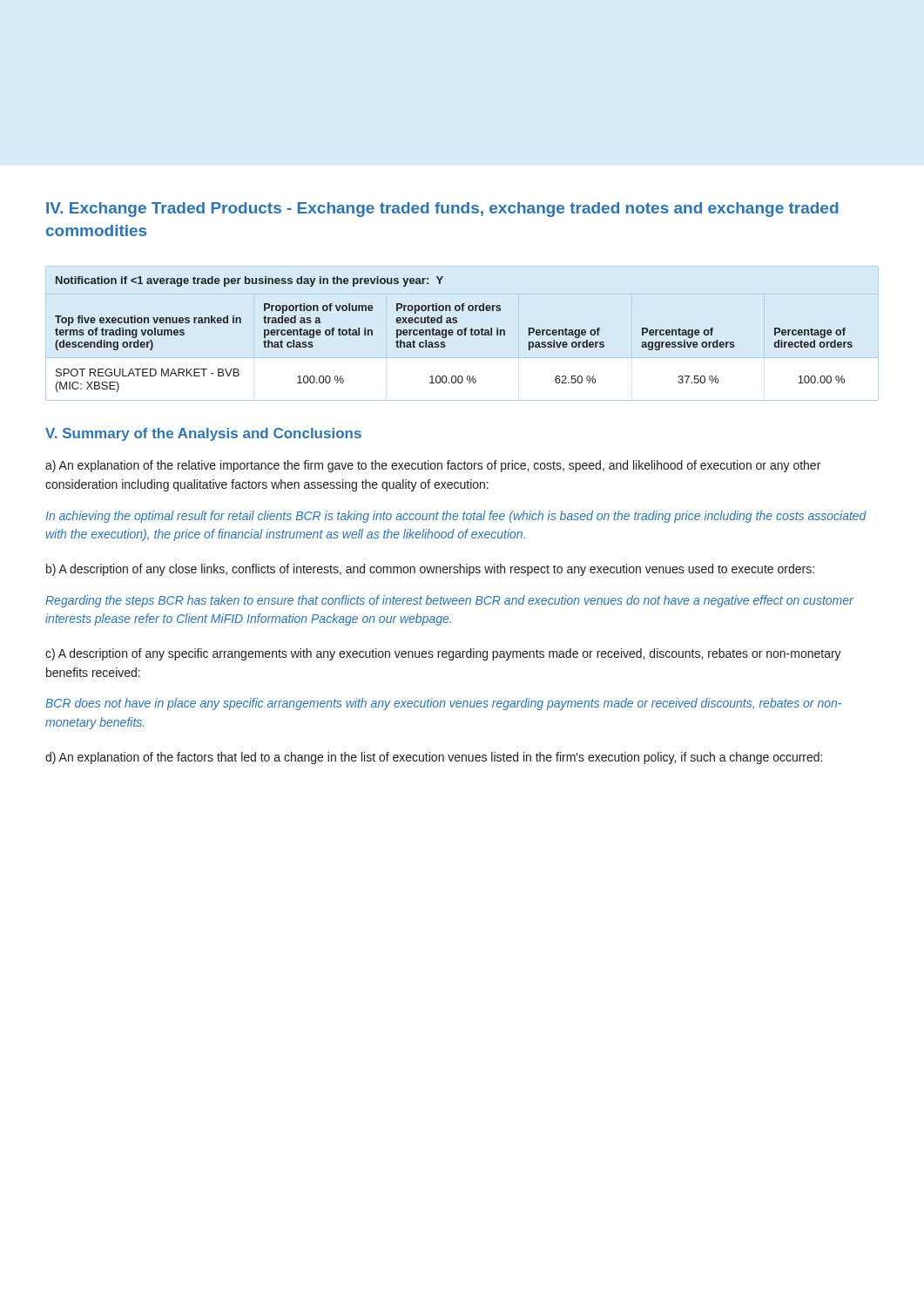This screenshot has height=1307, width=924.
Task: Click a table
Action: point(462,334)
